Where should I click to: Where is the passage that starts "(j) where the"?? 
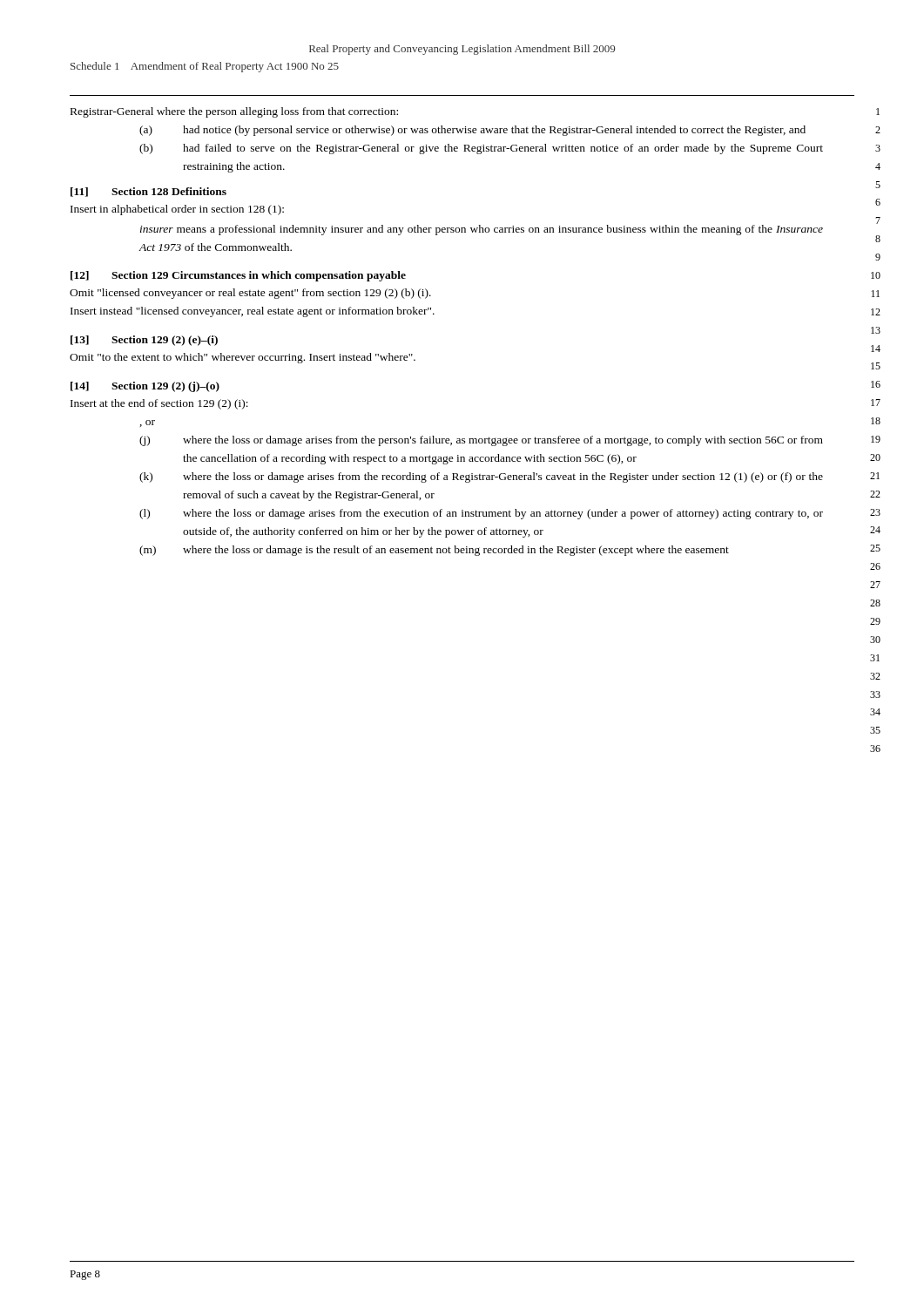pos(462,450)
